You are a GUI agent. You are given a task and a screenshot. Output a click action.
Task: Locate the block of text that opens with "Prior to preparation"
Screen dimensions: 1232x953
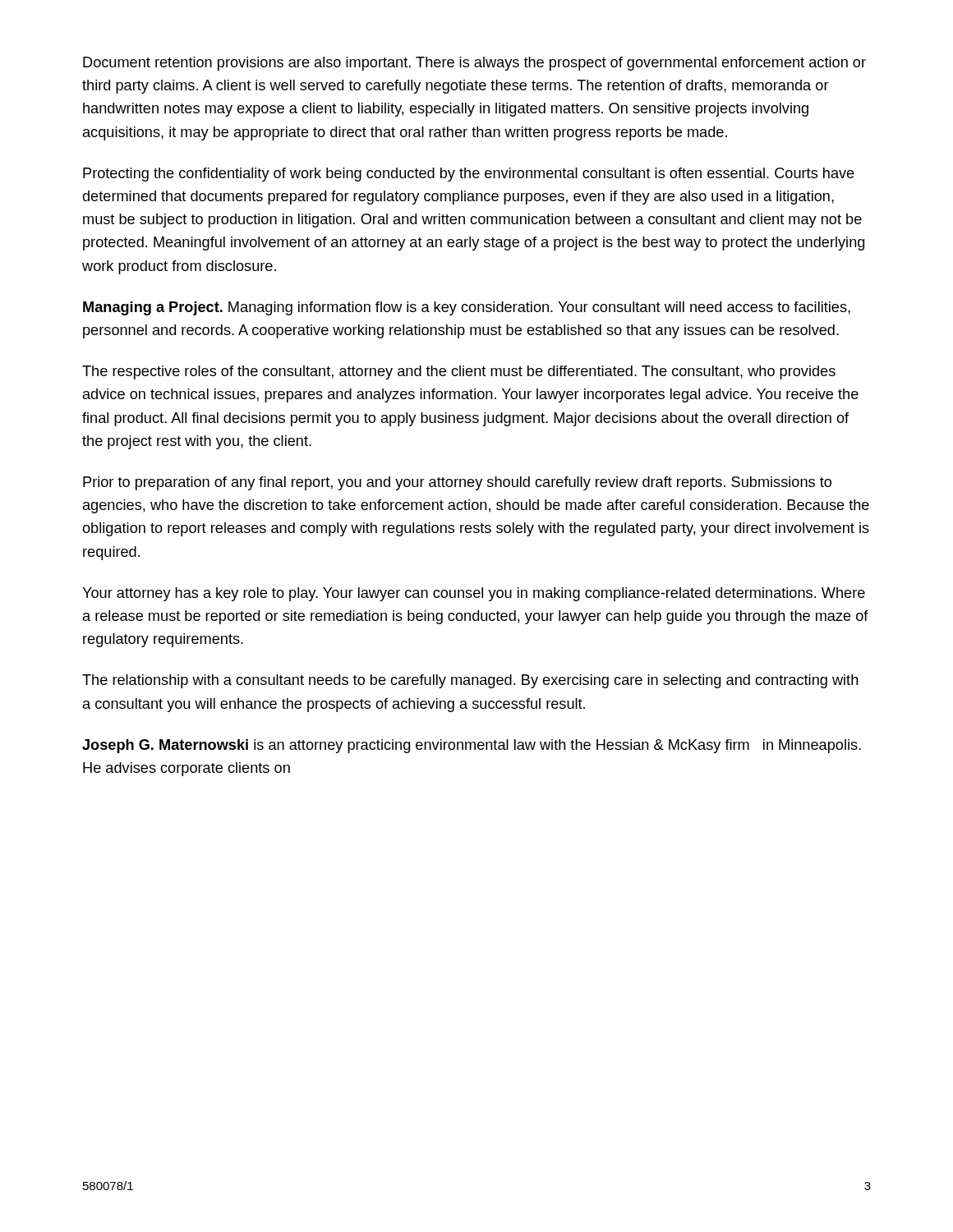click(476, 517)
